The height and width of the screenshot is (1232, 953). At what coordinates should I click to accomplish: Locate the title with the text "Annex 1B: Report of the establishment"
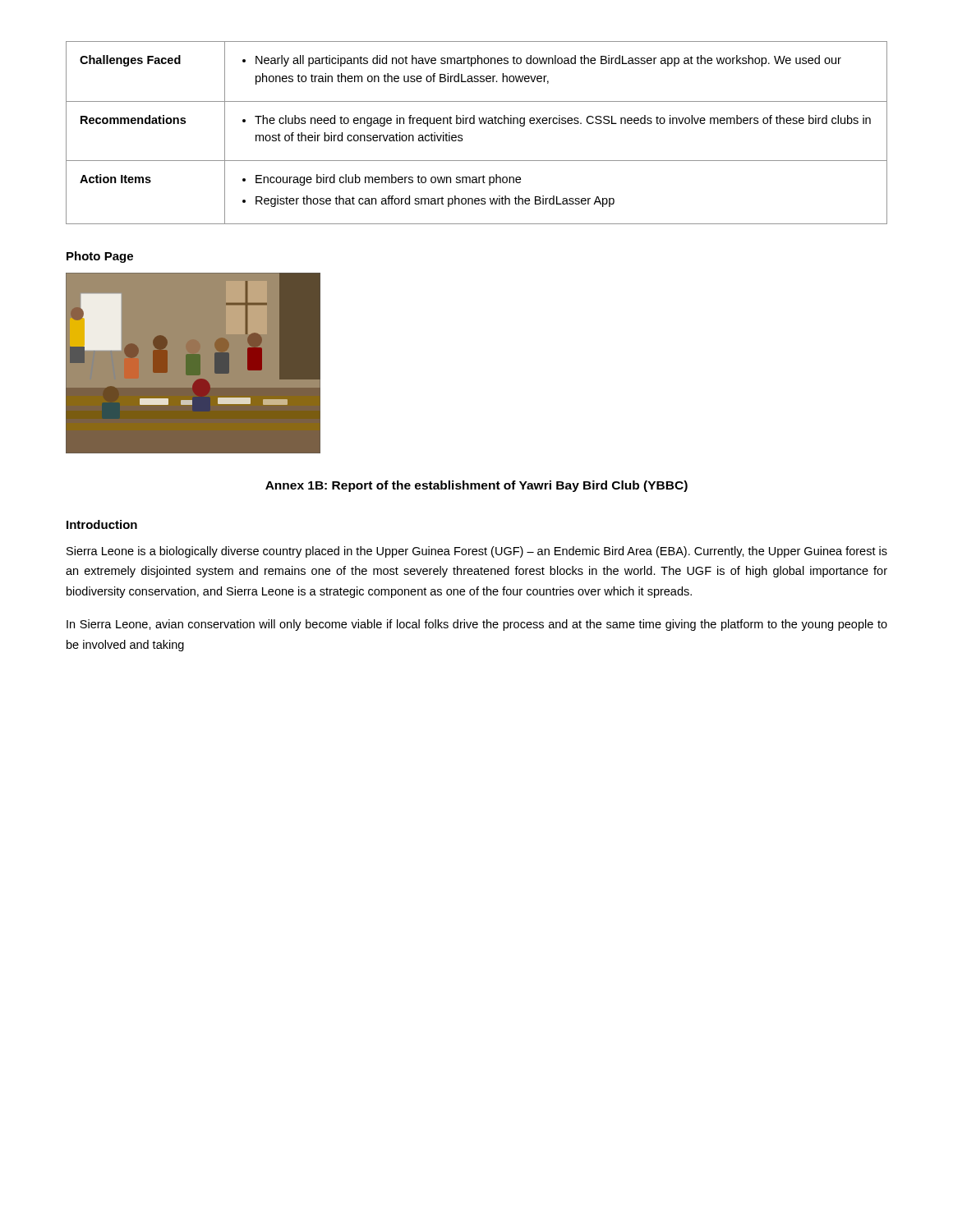coord(476,485)
